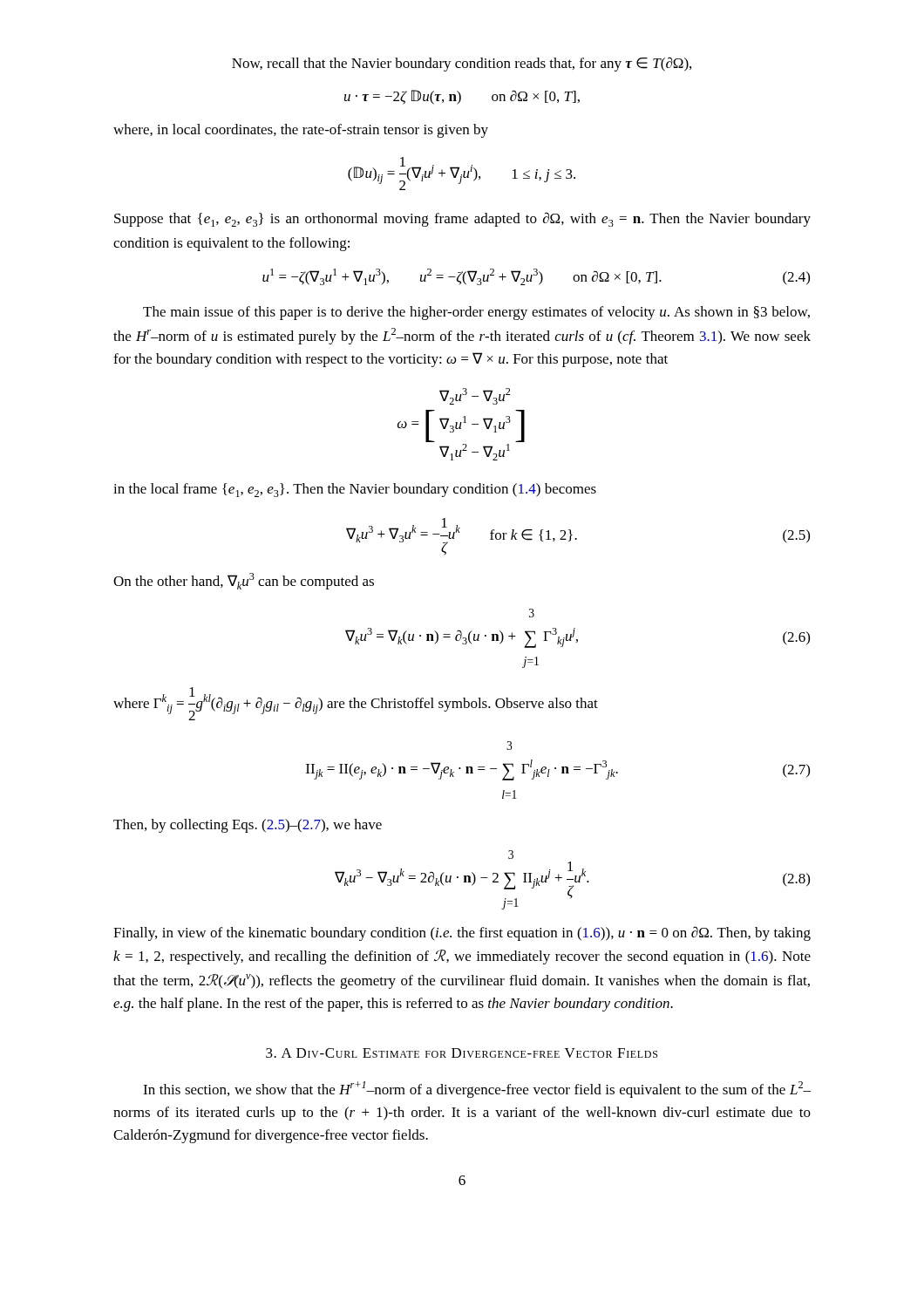Find the text block containing "where Γkij = 12gkl(∂igjl"
Image resolution: width=924 pixels, height=1308 pixels.
coord(462,704)
